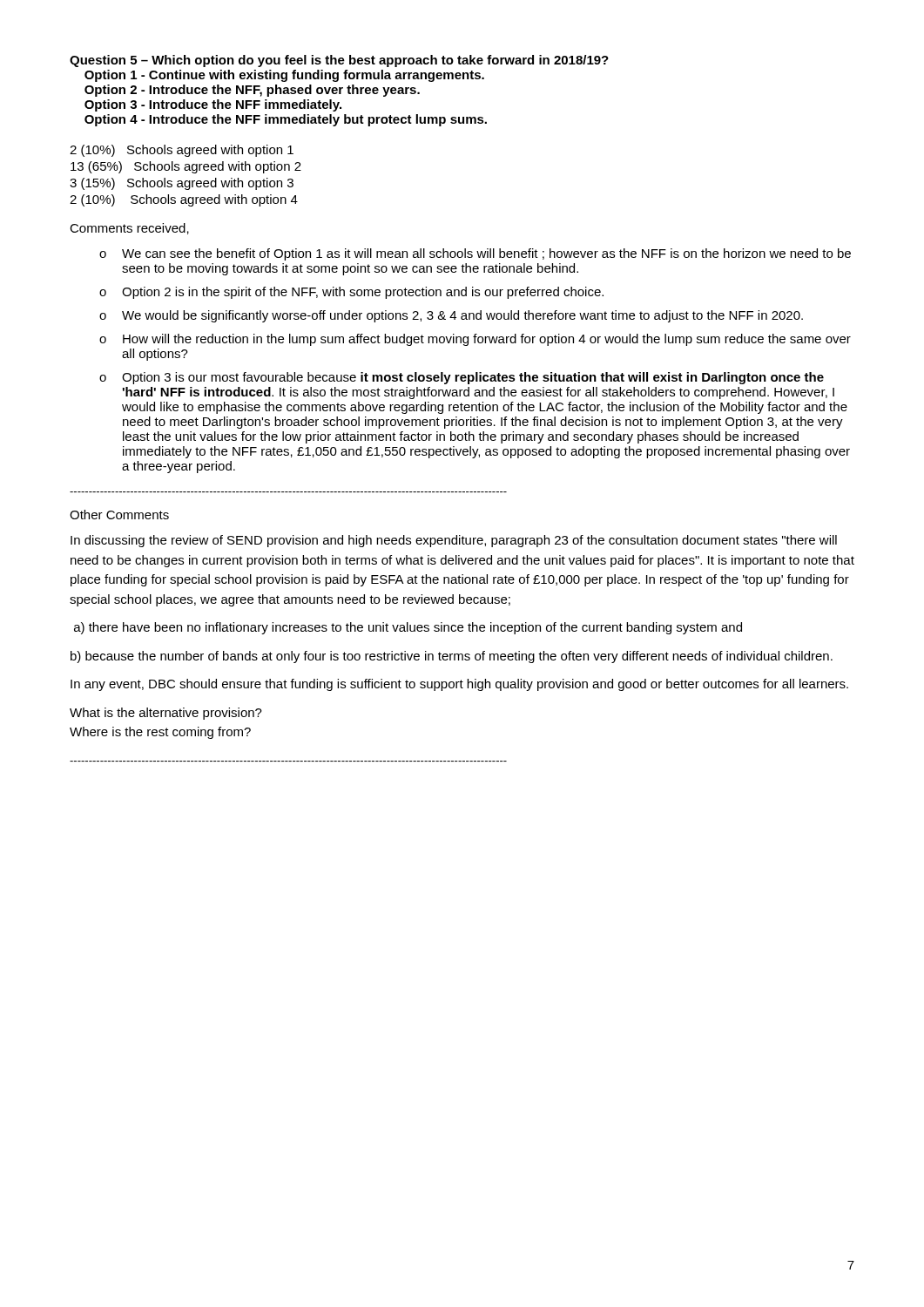Click on the text starting "o Option 3 is"
Image resolution: width=924 pixels, height=1307 pixels.
point(477,421)
